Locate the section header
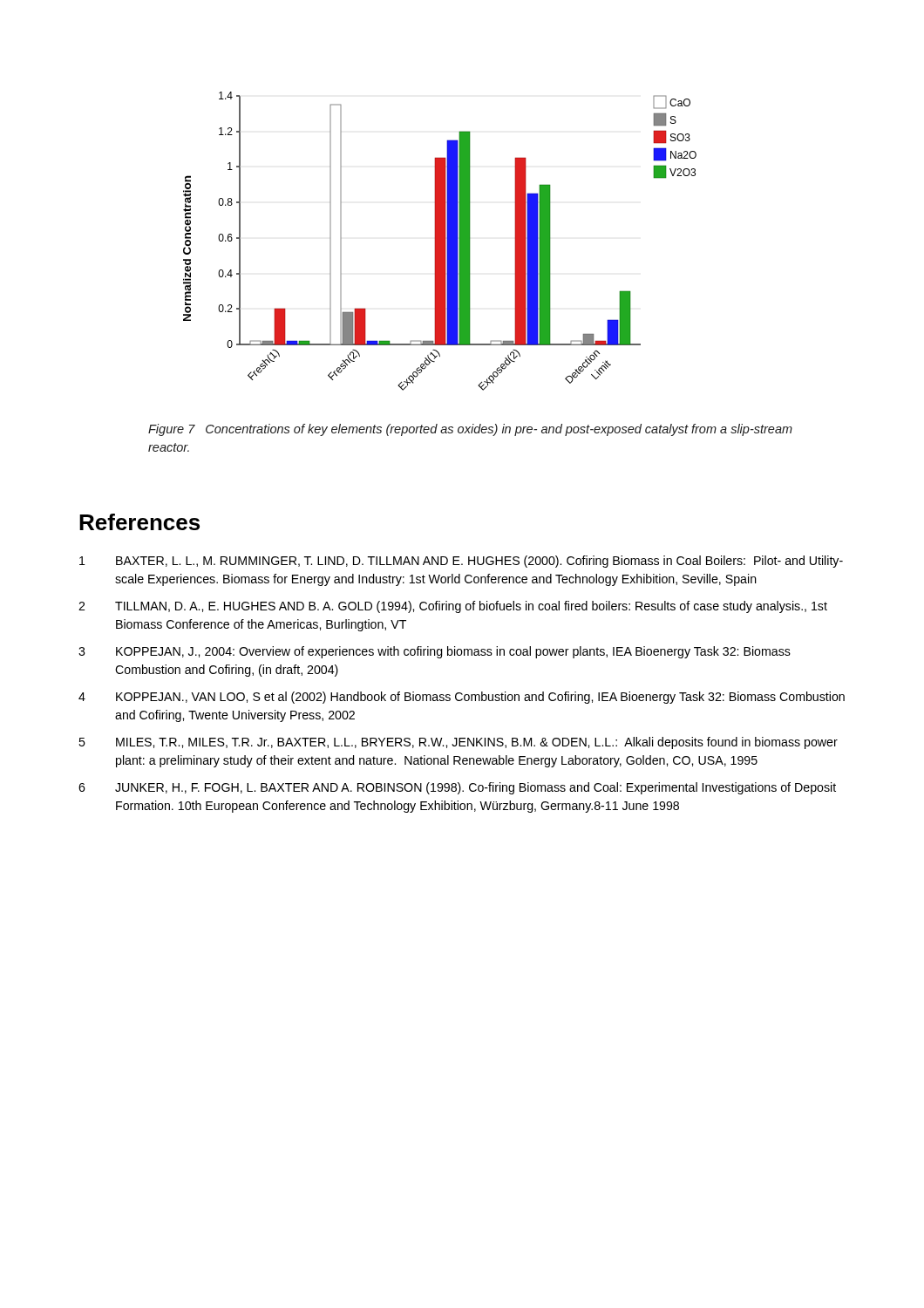The width and height of the screenshot is (924, 1308). coord(140,522)
